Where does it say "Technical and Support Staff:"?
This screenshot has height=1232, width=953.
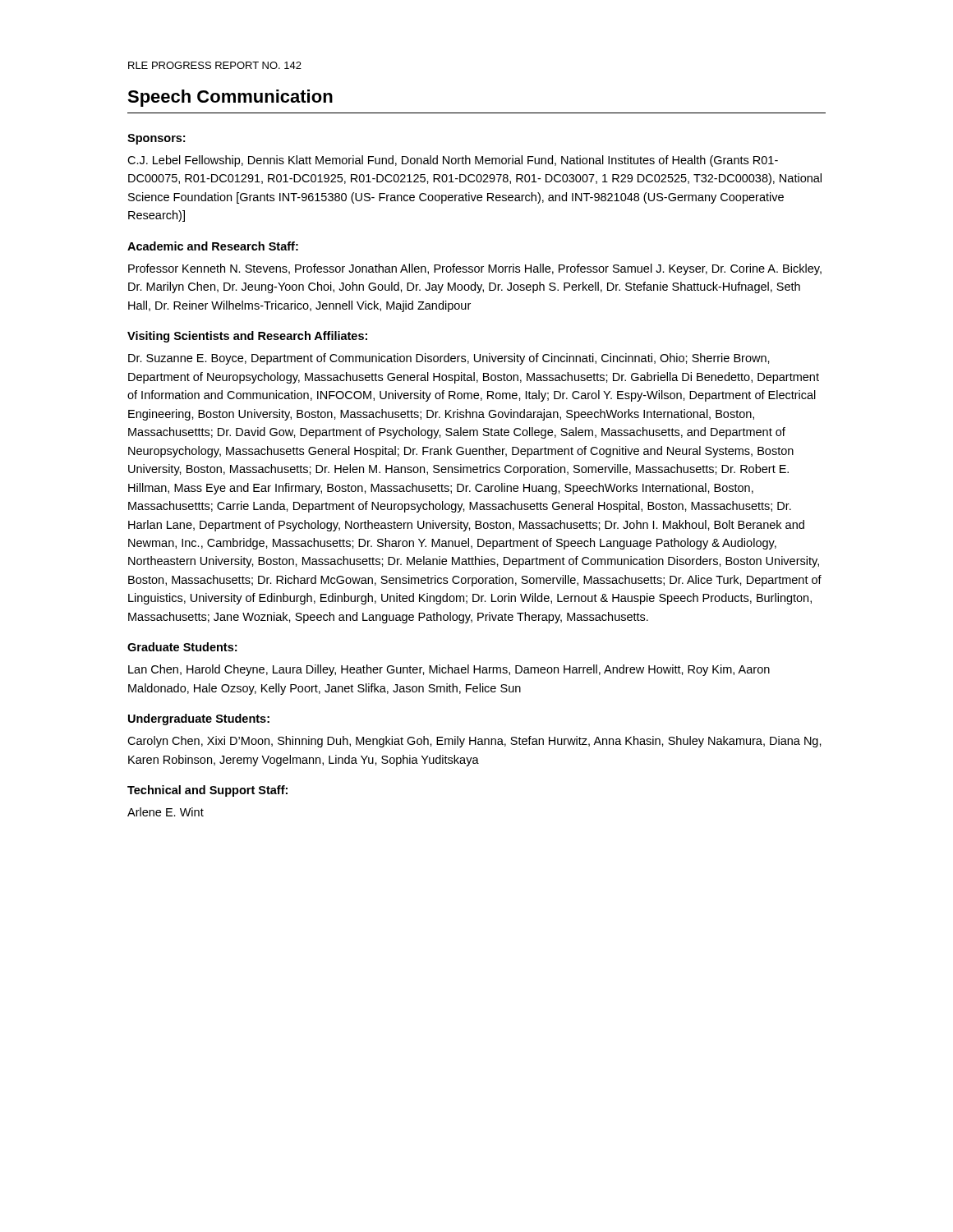tap(208, 790)
